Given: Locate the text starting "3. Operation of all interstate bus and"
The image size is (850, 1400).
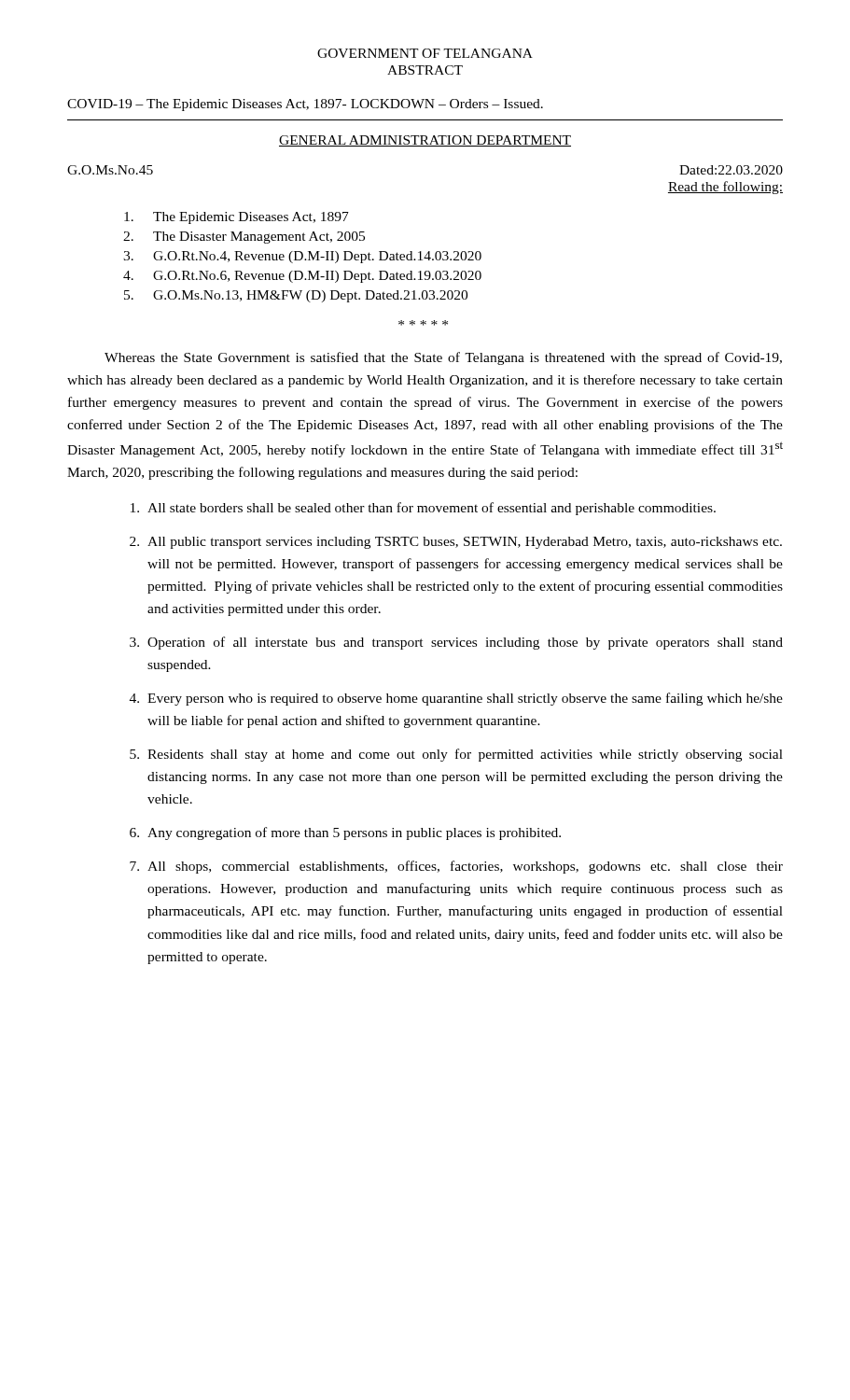Looking at the screenshot, I should (x=448, y=654).
